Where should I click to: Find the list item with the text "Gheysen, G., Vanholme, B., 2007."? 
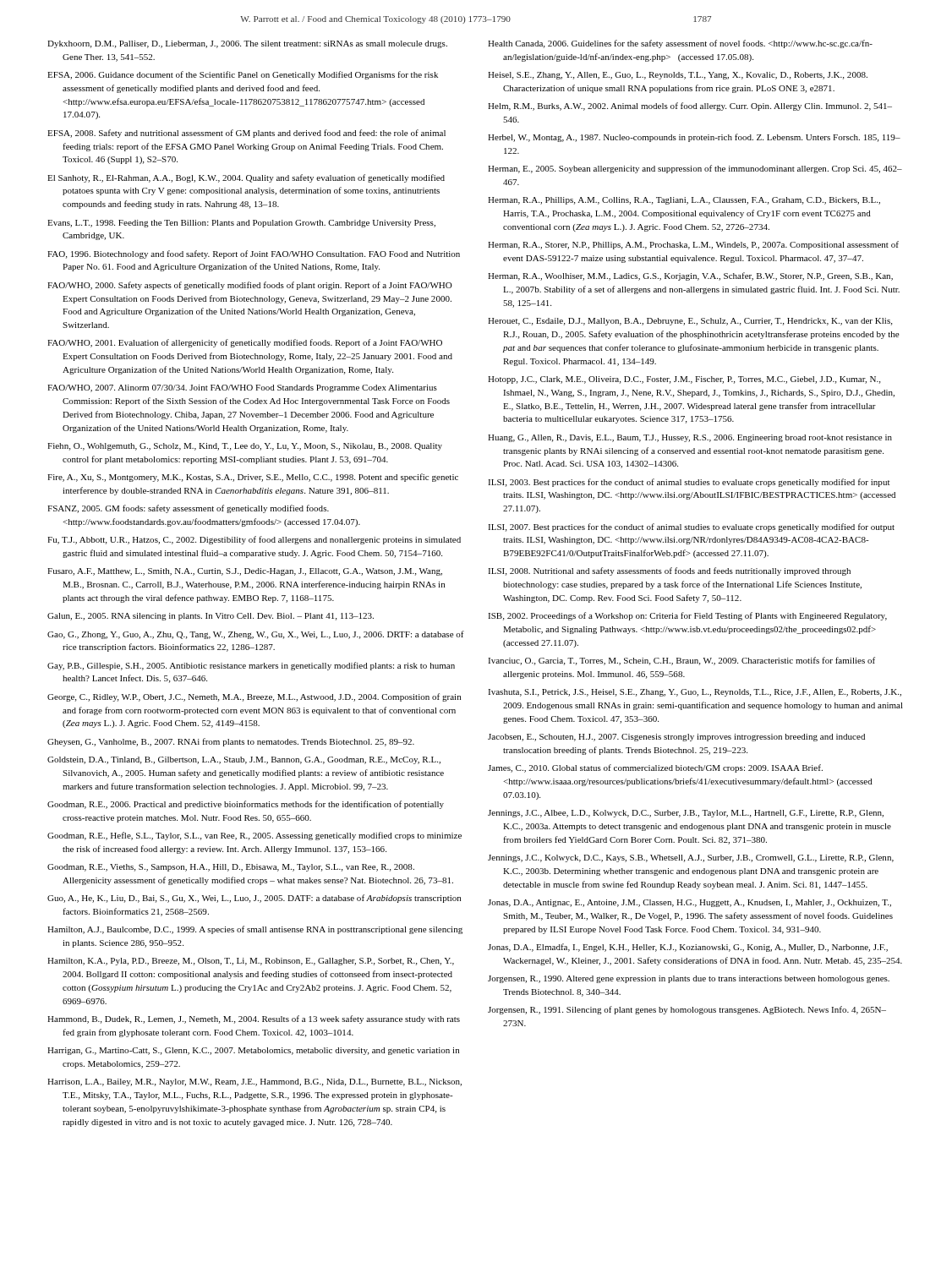[231, 741]
